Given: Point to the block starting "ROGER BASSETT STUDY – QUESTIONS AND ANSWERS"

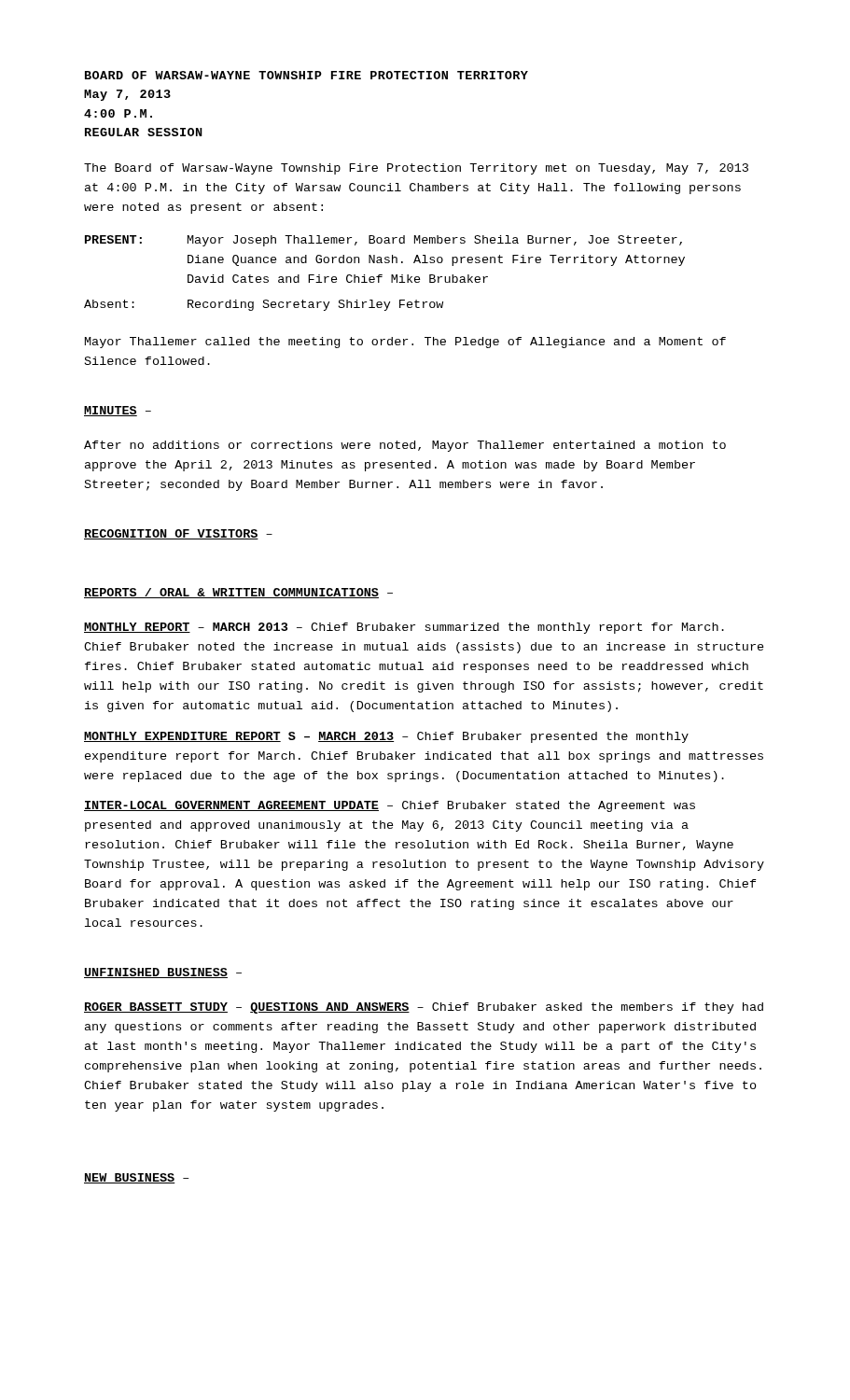Looking at the screenshot, I should pos(424,1056).
